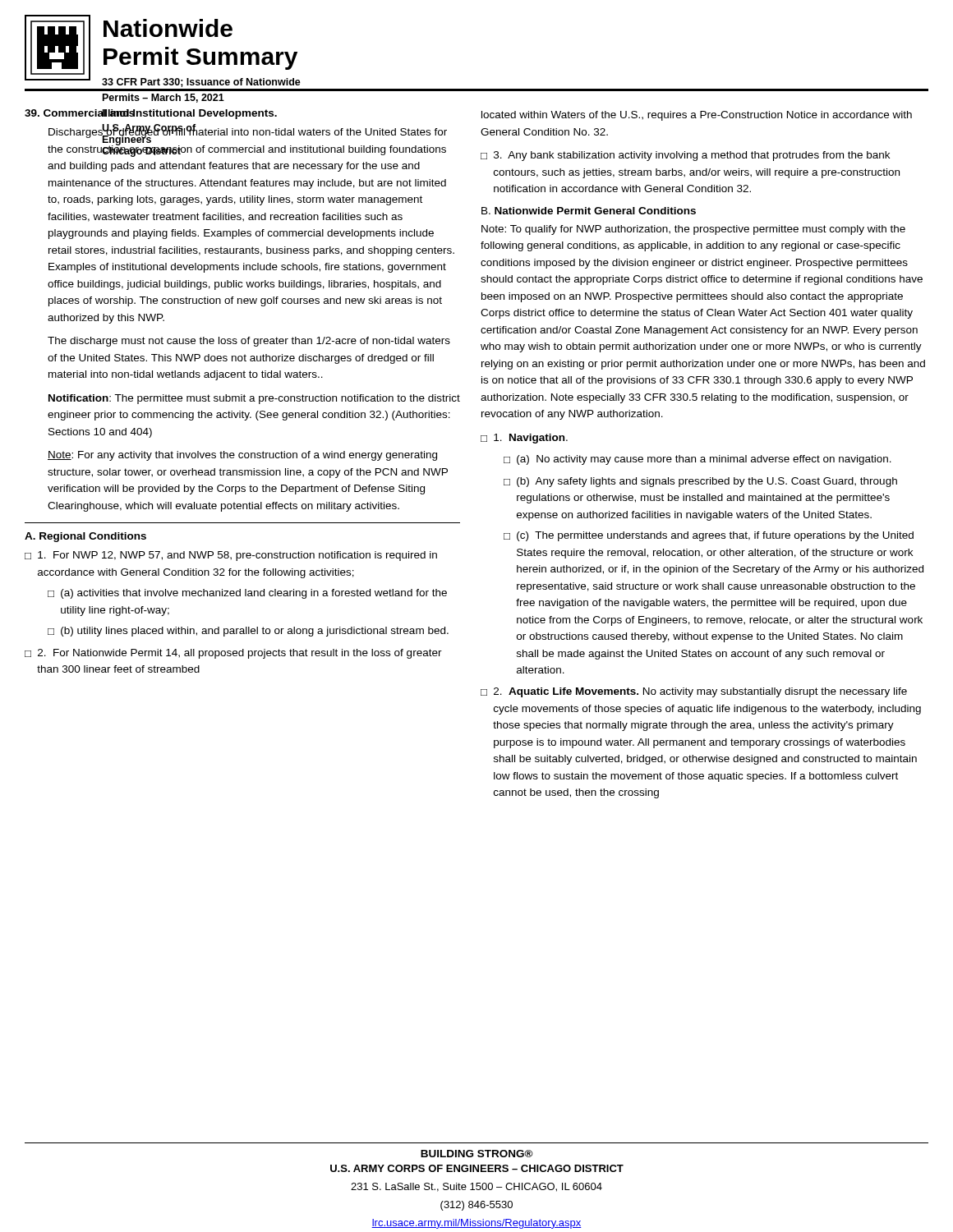The width and height of the screenshot is (953, 1232).
Task: Find the block on this page that starts "Discharges of dredged or fill material"
Action: click(x=251, y=224)
